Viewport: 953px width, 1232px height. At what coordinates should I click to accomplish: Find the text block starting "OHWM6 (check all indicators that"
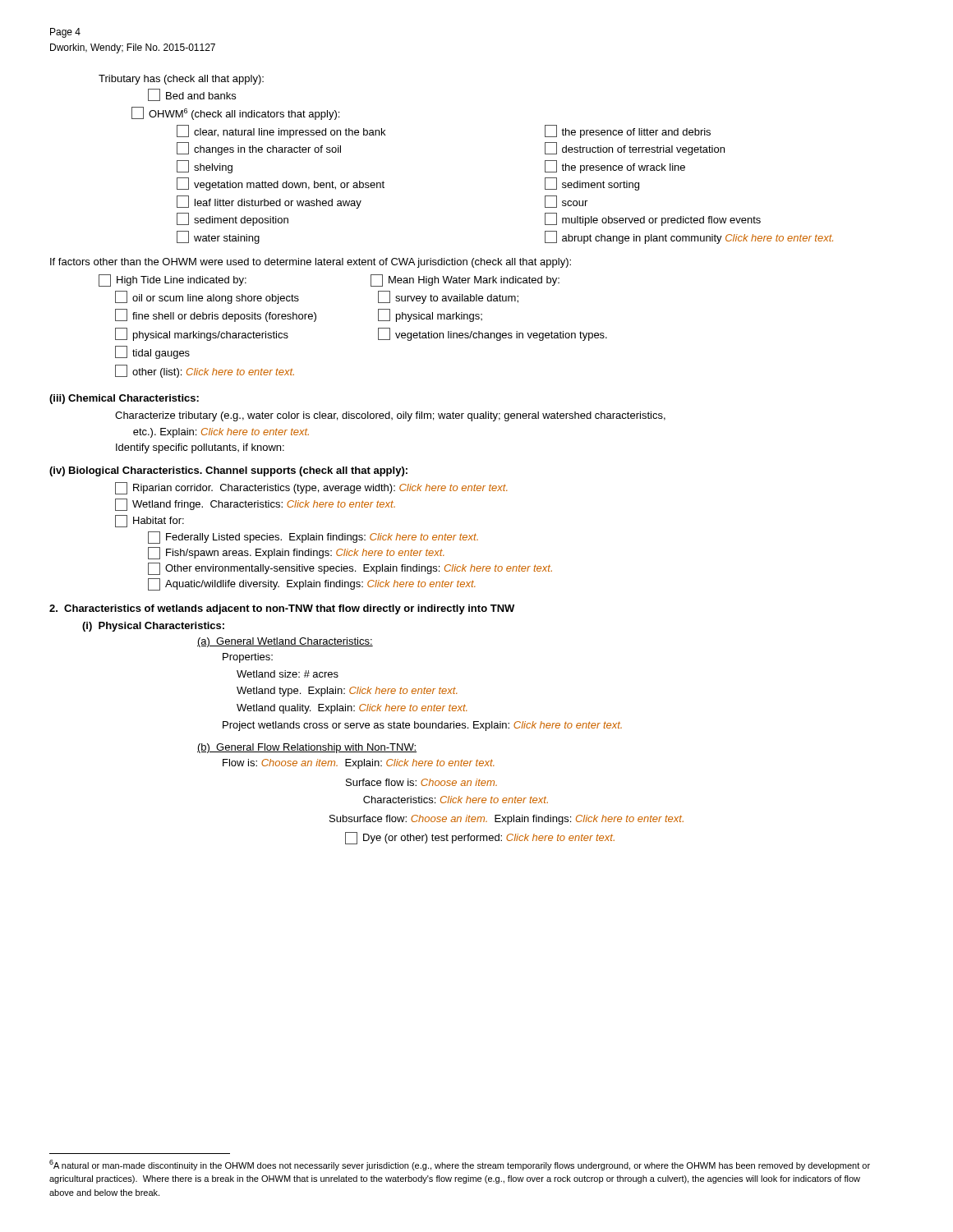(236, 114)
